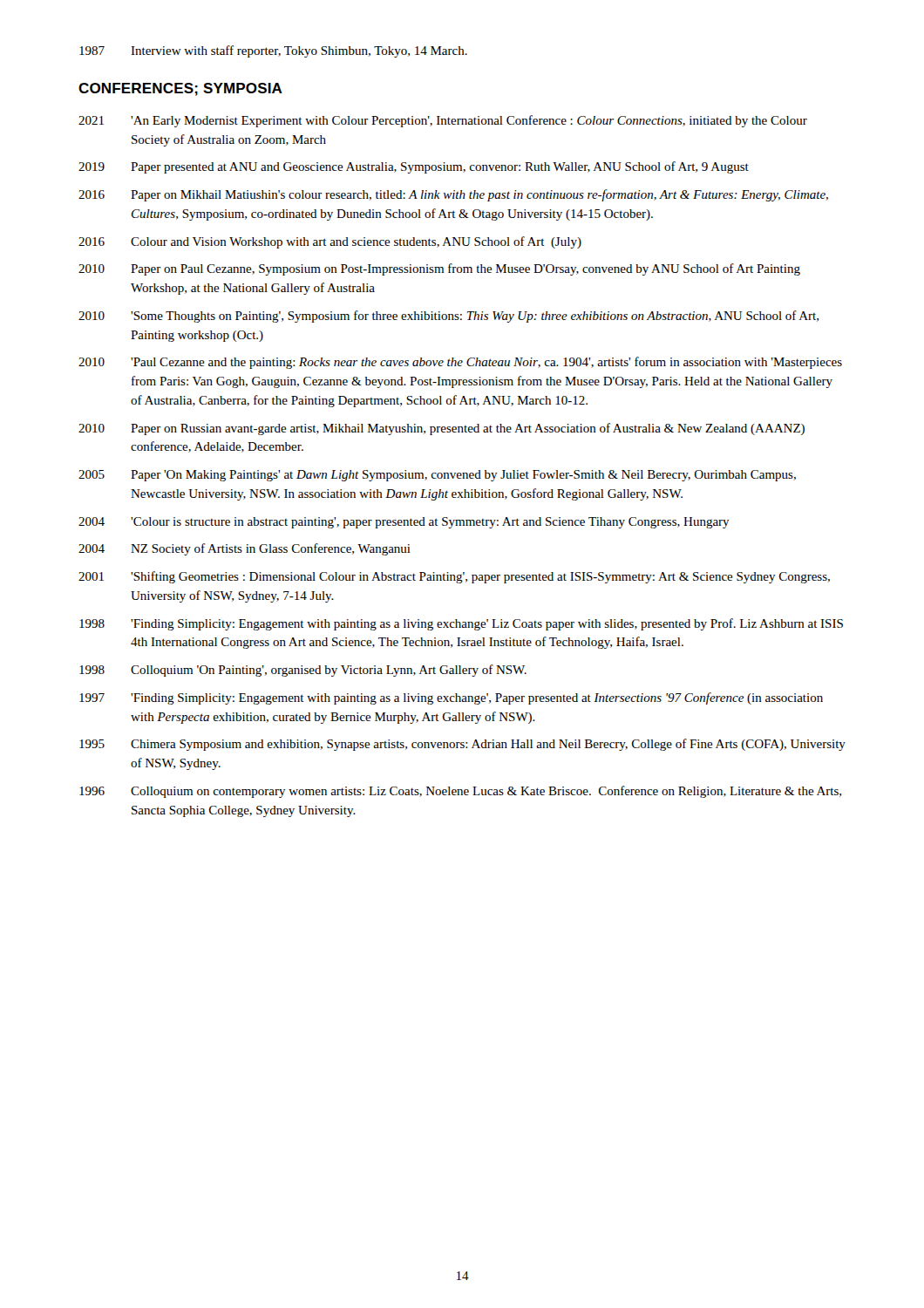Viewport: 924px width, 1308px height.
Task: Point to the block beginning "2010 Paper on Russian avant-garde artist, Mikhail Matyushin,"
Action: pyautogui.click(x=462, y=438)
